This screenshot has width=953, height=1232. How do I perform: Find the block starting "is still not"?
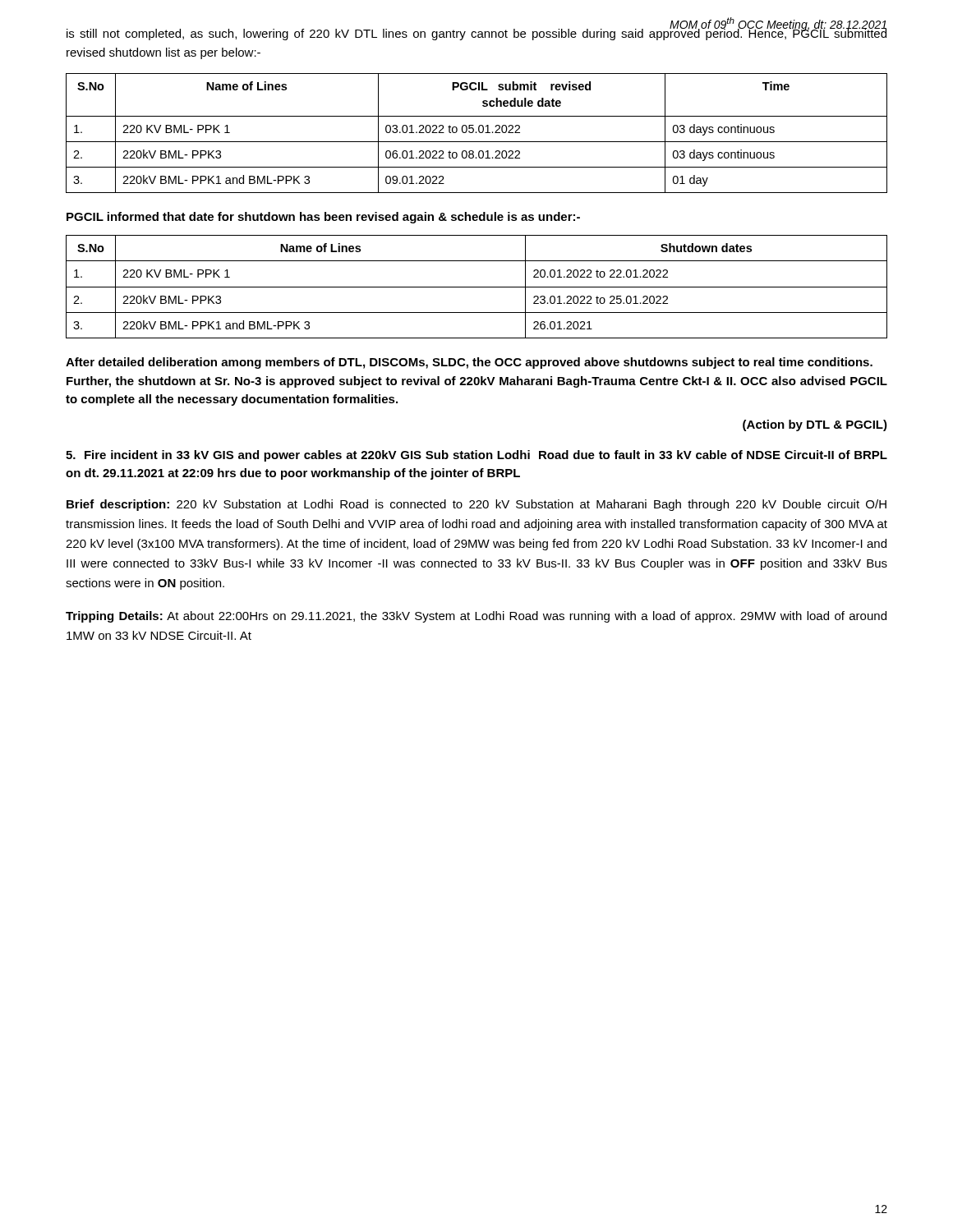click(x=476, y=43)
